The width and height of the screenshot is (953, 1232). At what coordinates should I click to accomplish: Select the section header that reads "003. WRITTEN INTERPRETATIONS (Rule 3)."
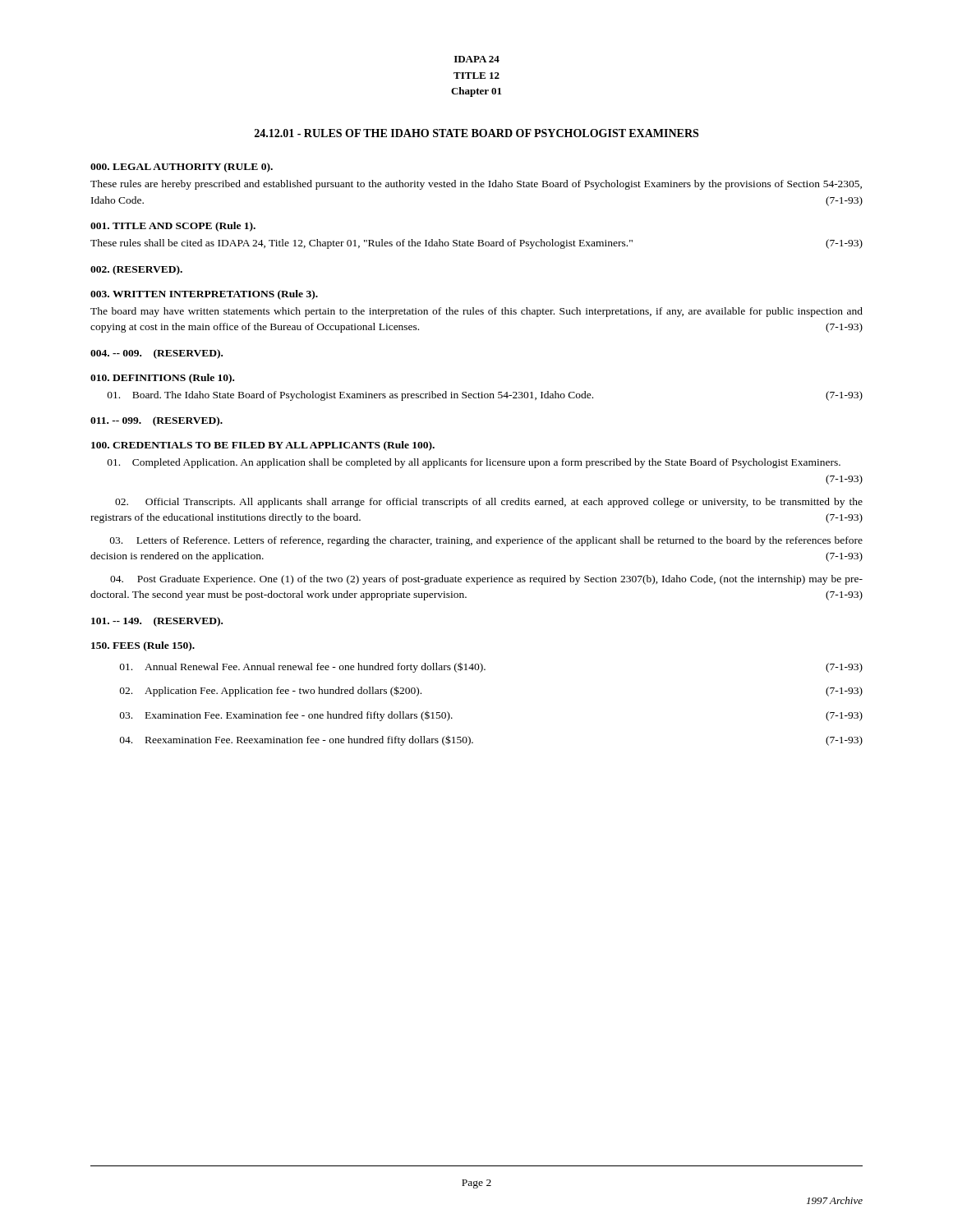(x=204, y=293)
